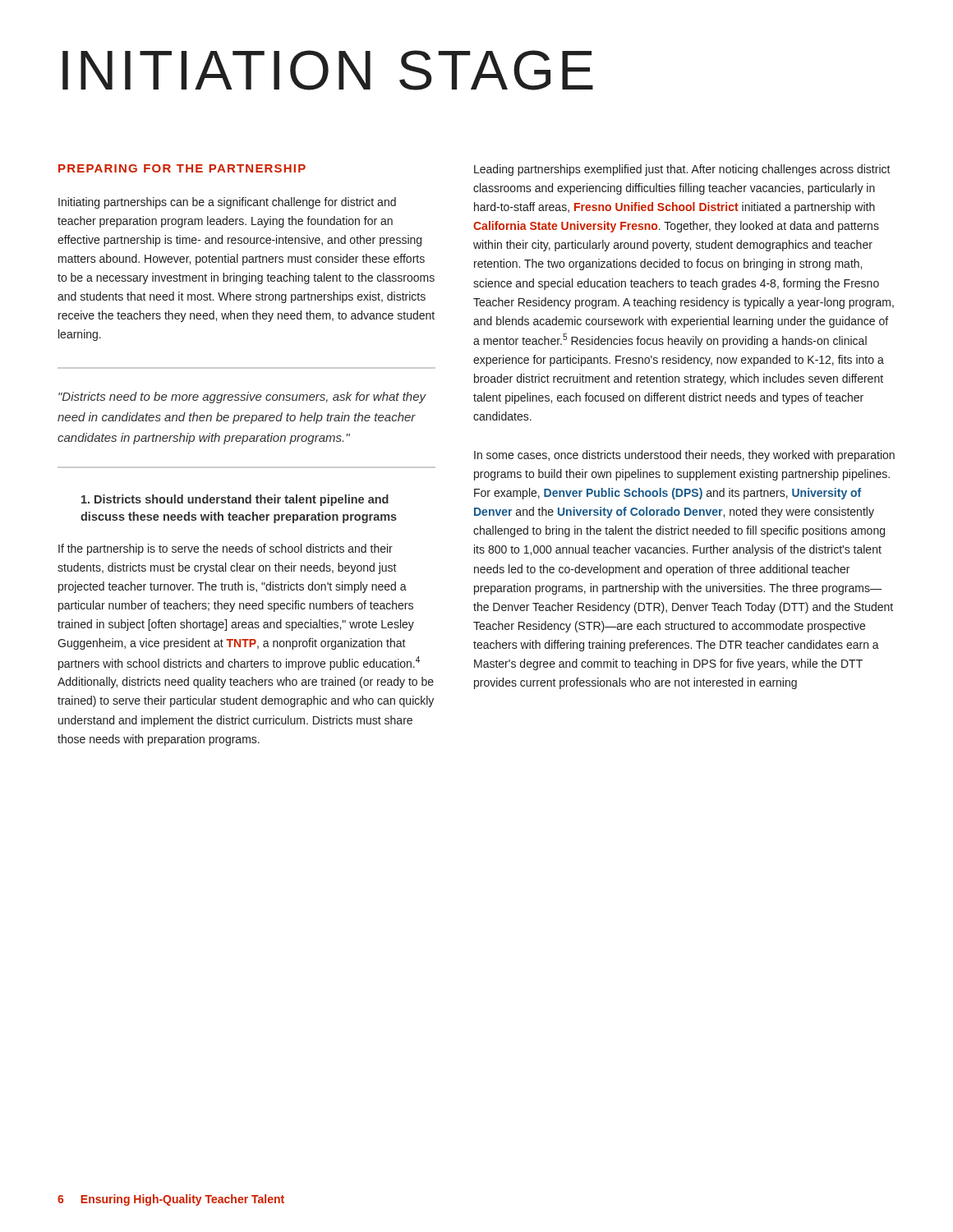This screenshot has height=1232, width=953.
Task: Select the text block containing ""Districts need to be"
Action: (x=246, y=418)
